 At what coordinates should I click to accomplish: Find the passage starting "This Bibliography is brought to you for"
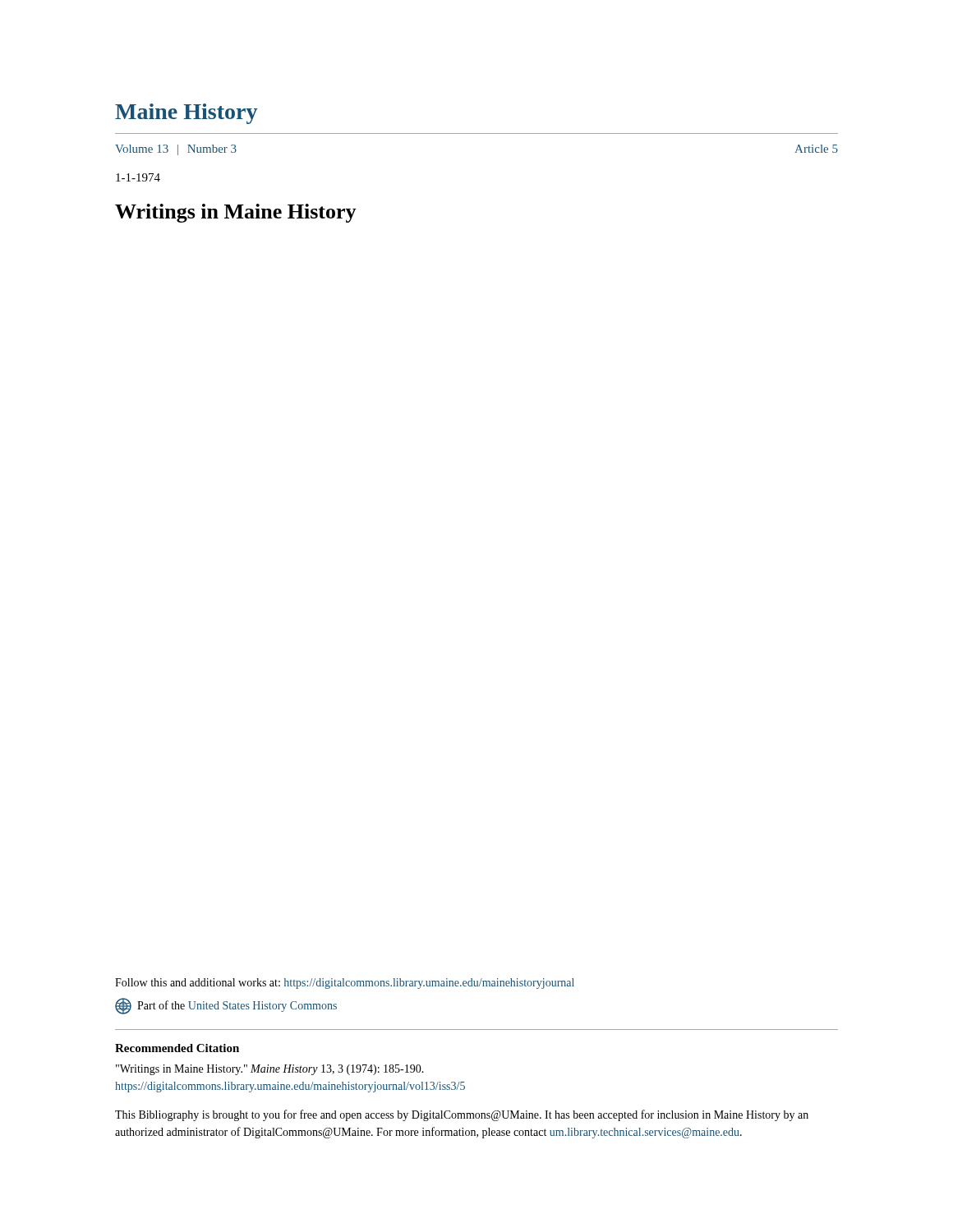click(x=462, y=1124)
